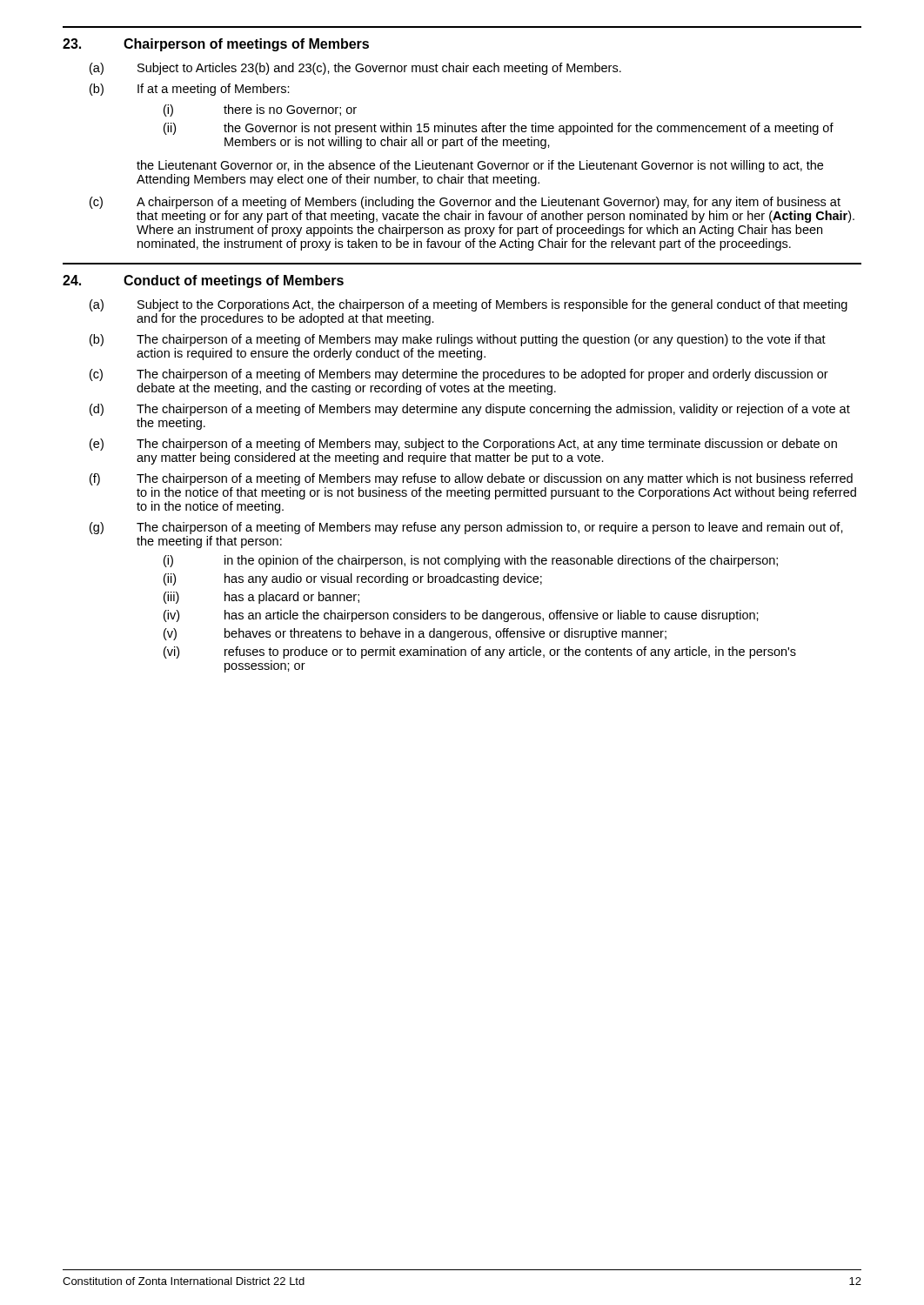Point to the text starting "(a) Subject to the"
Viewport: 924px width, 1305px height.
tap(462, 311)
